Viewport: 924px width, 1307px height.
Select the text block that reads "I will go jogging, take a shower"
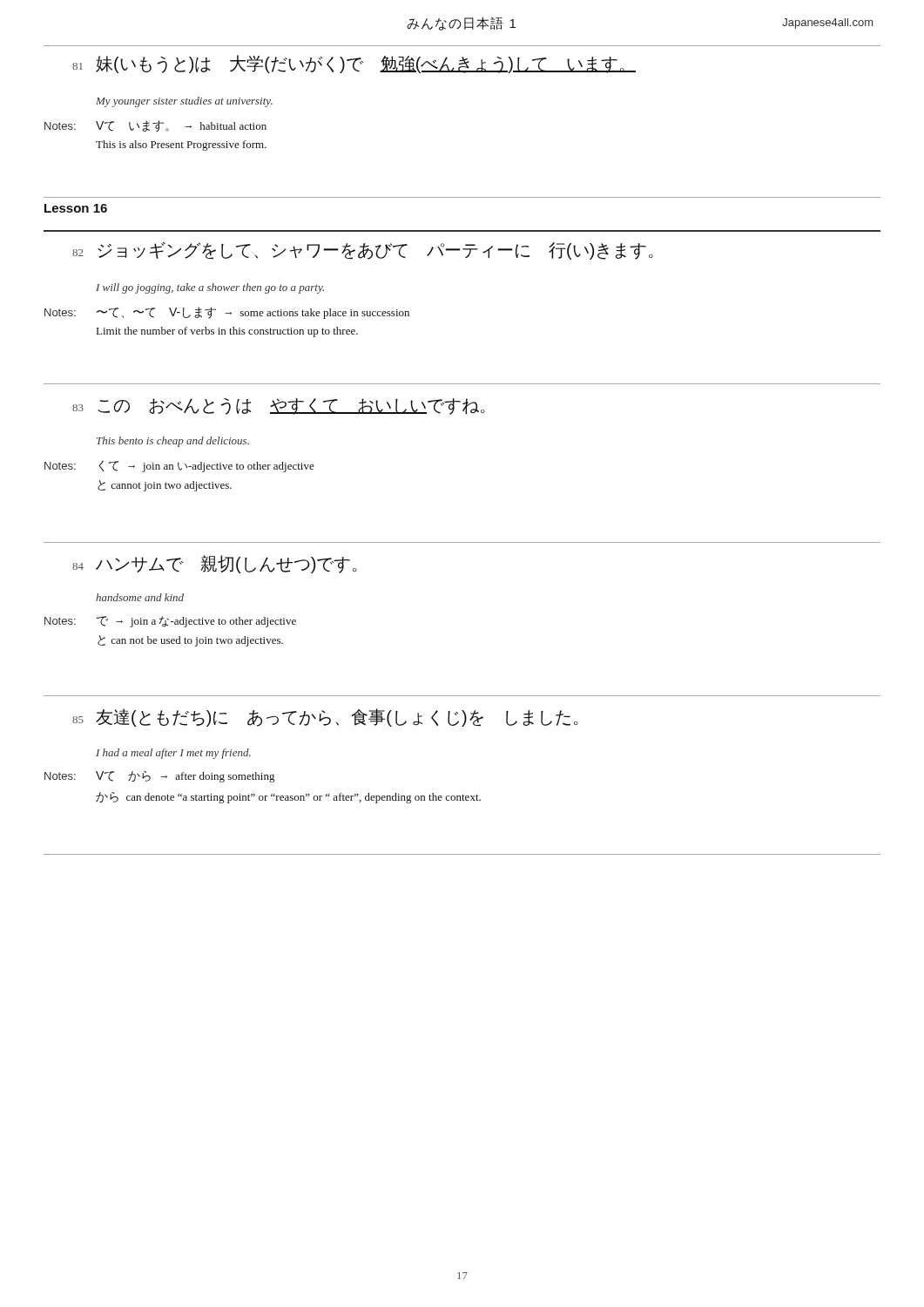pos(210,287)
